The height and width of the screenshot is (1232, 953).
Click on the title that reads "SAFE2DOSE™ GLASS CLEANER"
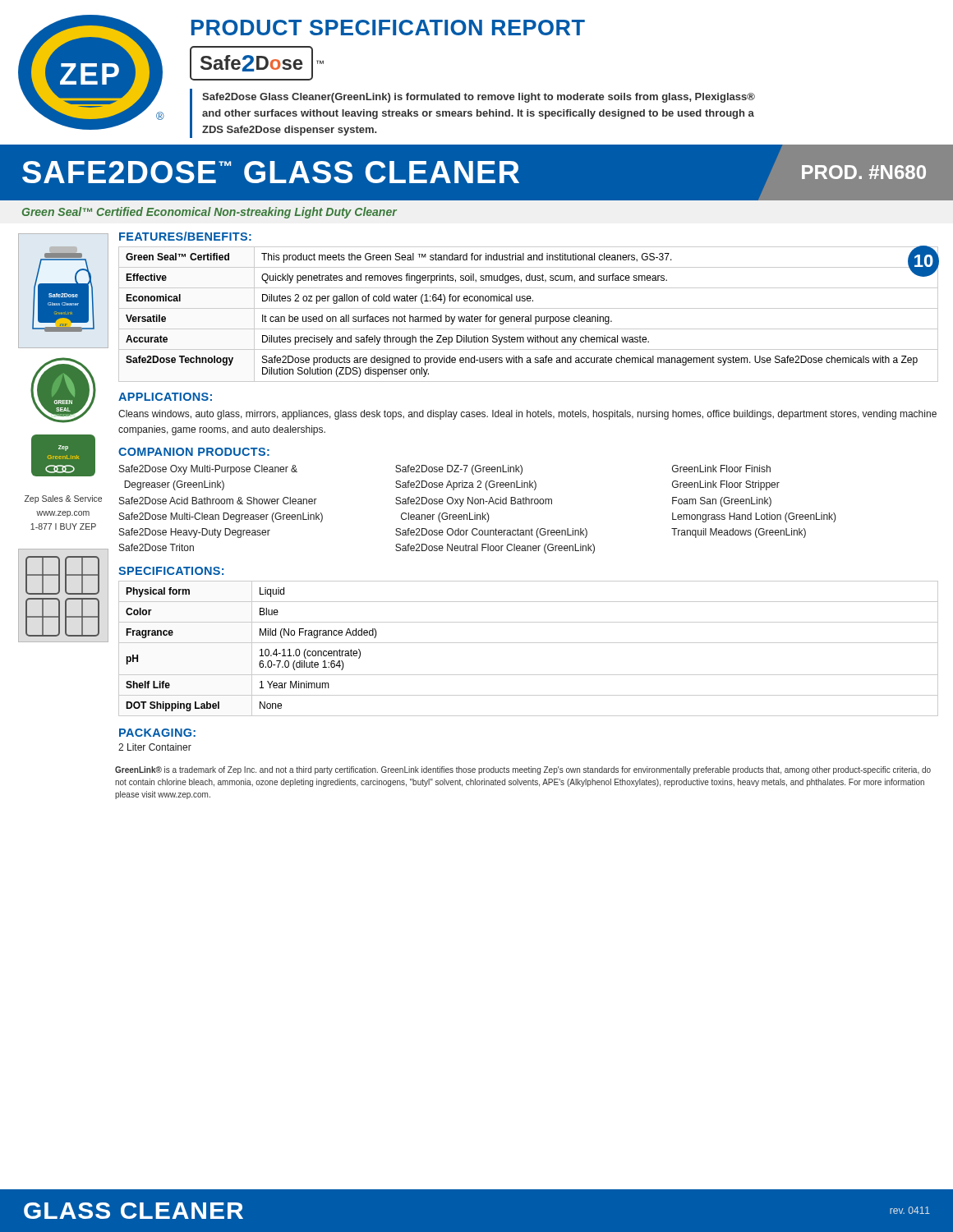271,173
